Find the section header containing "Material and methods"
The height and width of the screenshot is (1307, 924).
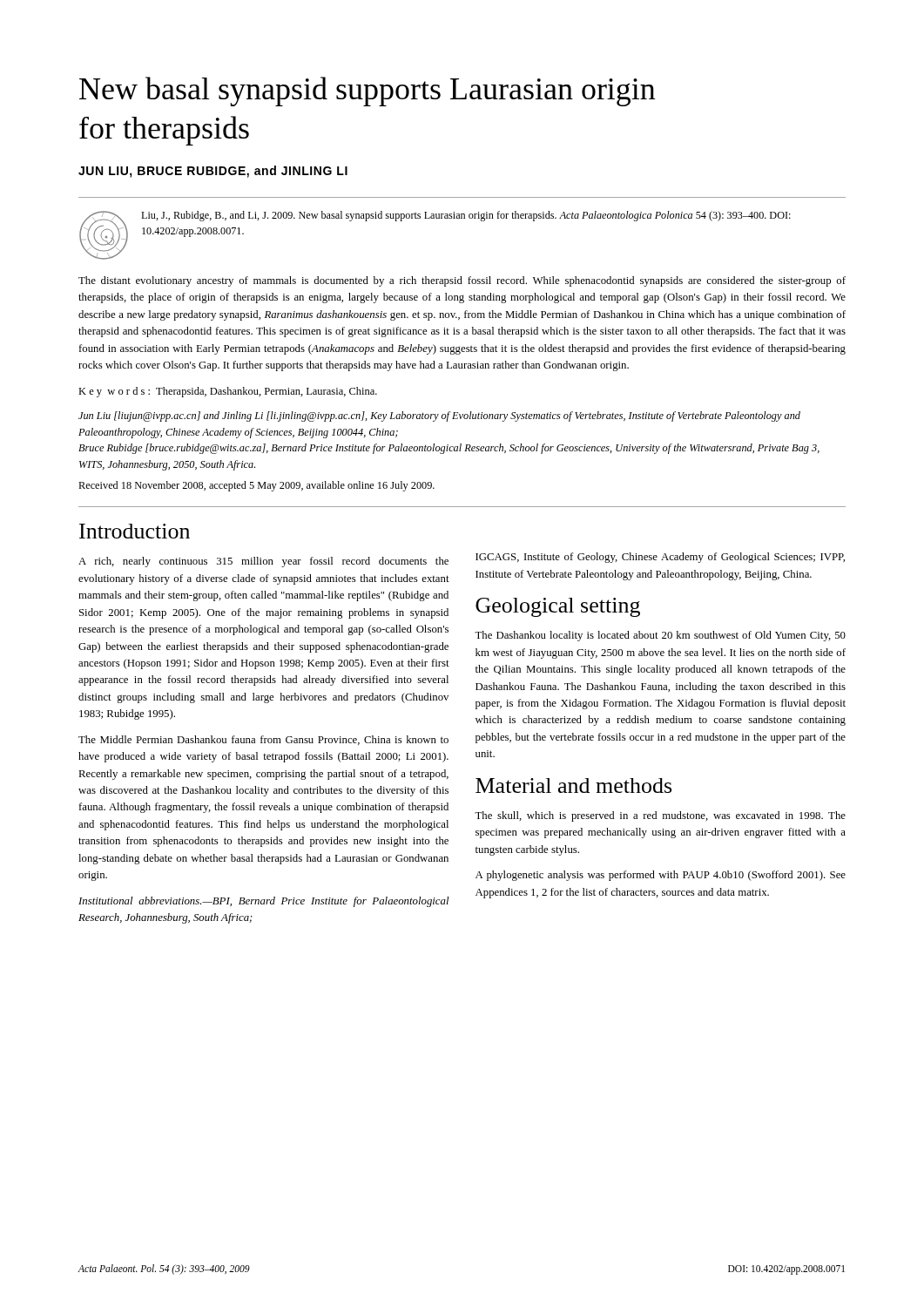click(x=660, y=785)
